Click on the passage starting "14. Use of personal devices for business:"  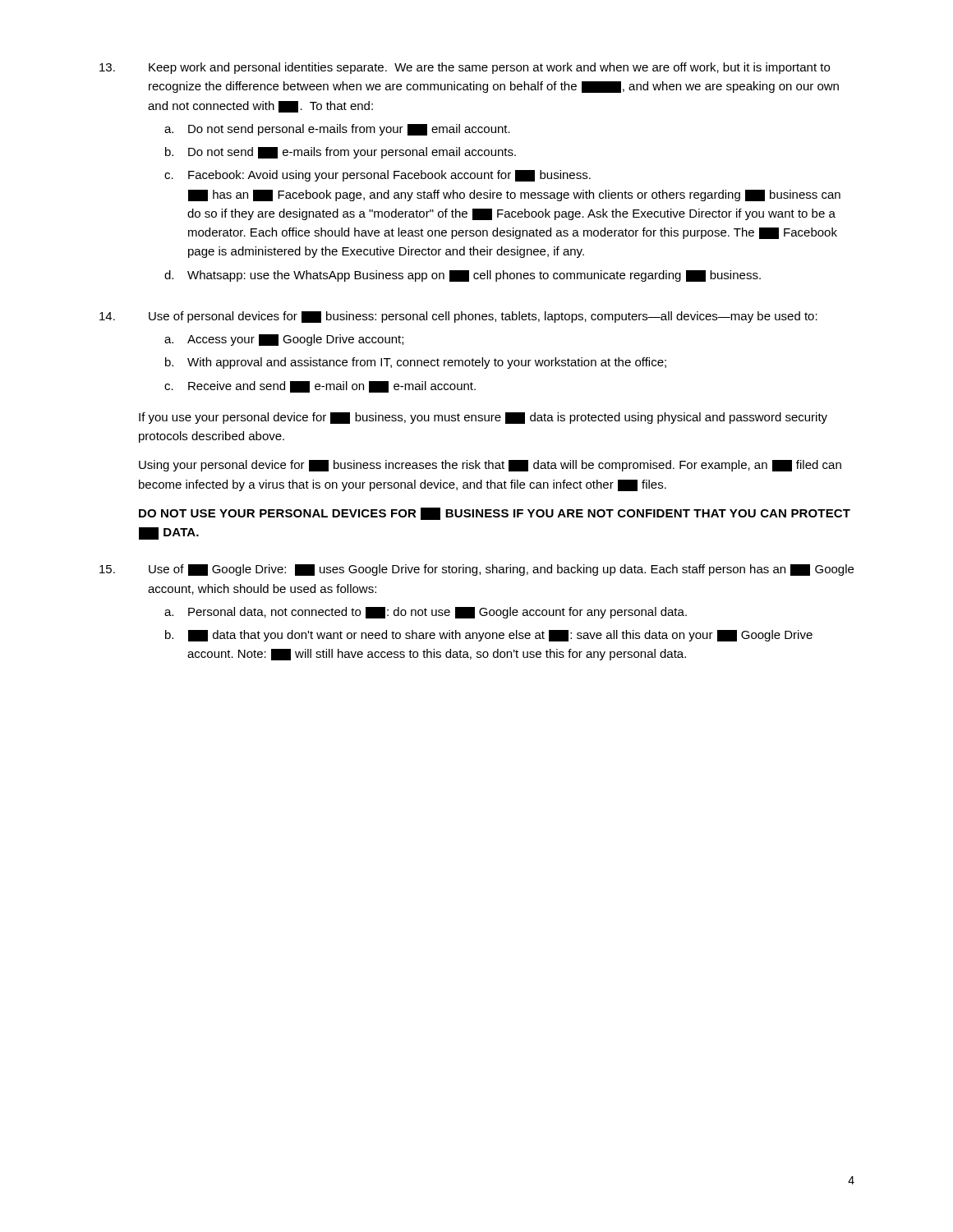pyautogui.click(x=476, y=424)
